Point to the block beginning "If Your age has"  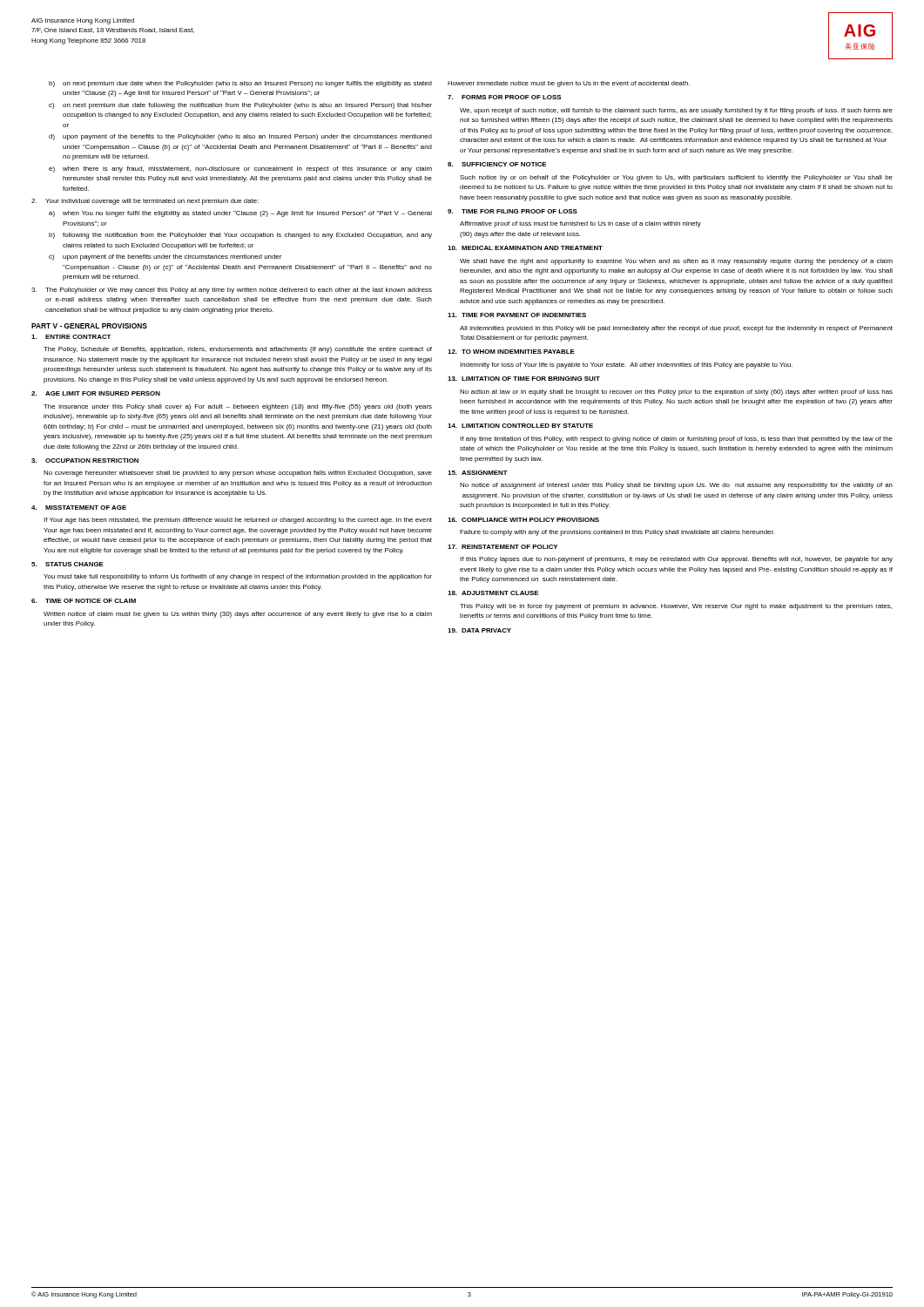tap(238, 535)
